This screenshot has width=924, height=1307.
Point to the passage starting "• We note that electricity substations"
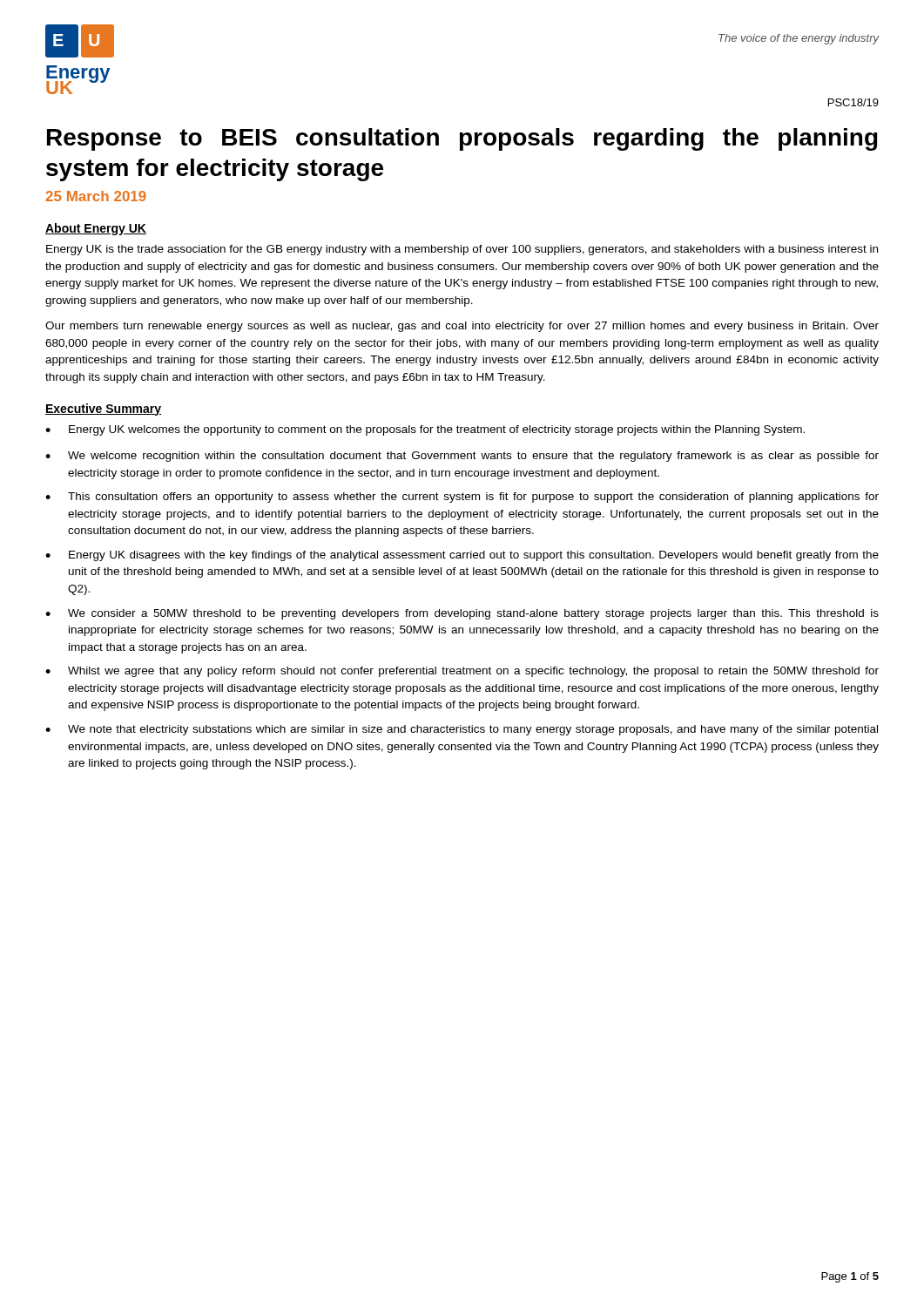[x=462, y=746]
